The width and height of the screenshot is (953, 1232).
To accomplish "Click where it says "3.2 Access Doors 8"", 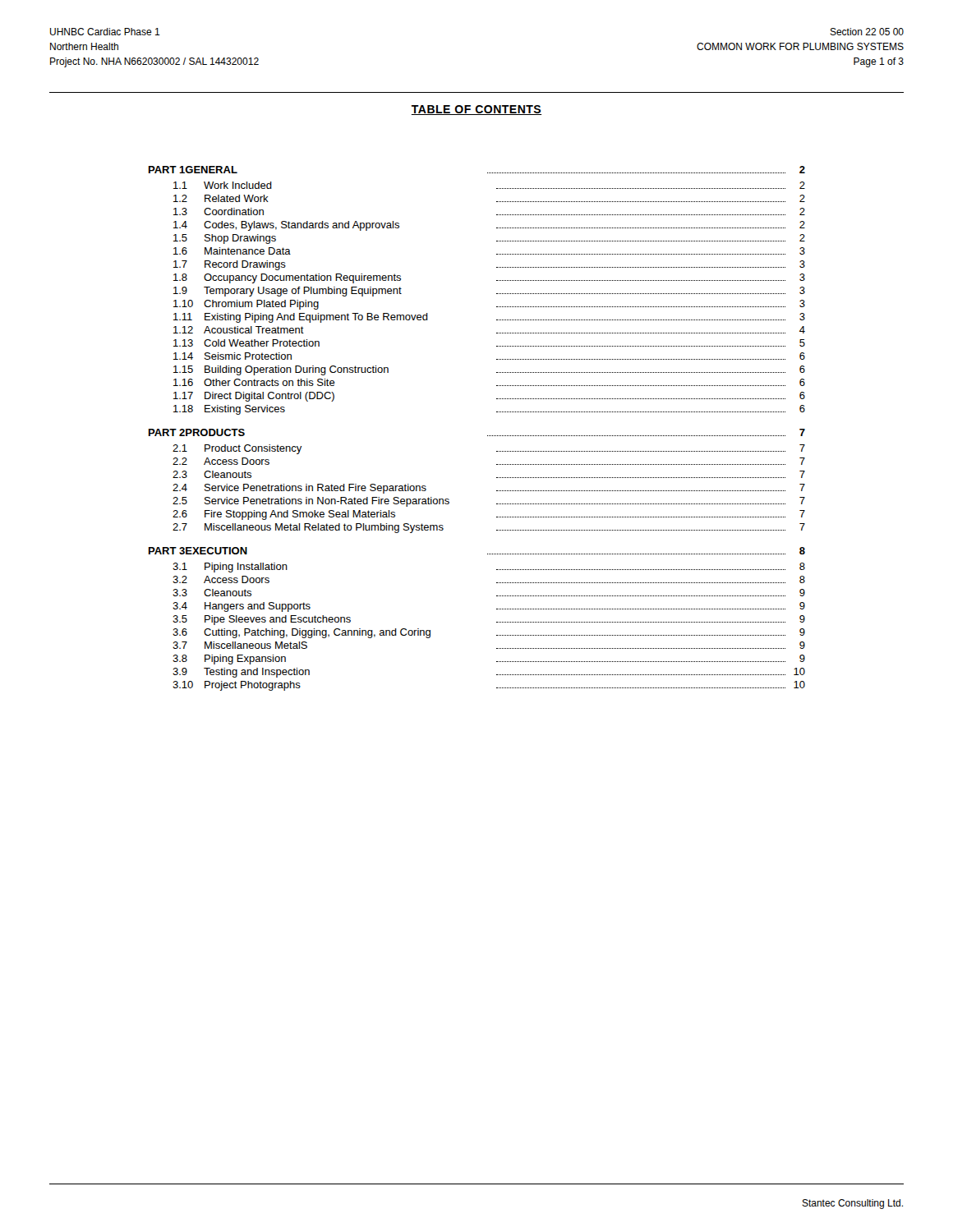I will click(489, 579).
